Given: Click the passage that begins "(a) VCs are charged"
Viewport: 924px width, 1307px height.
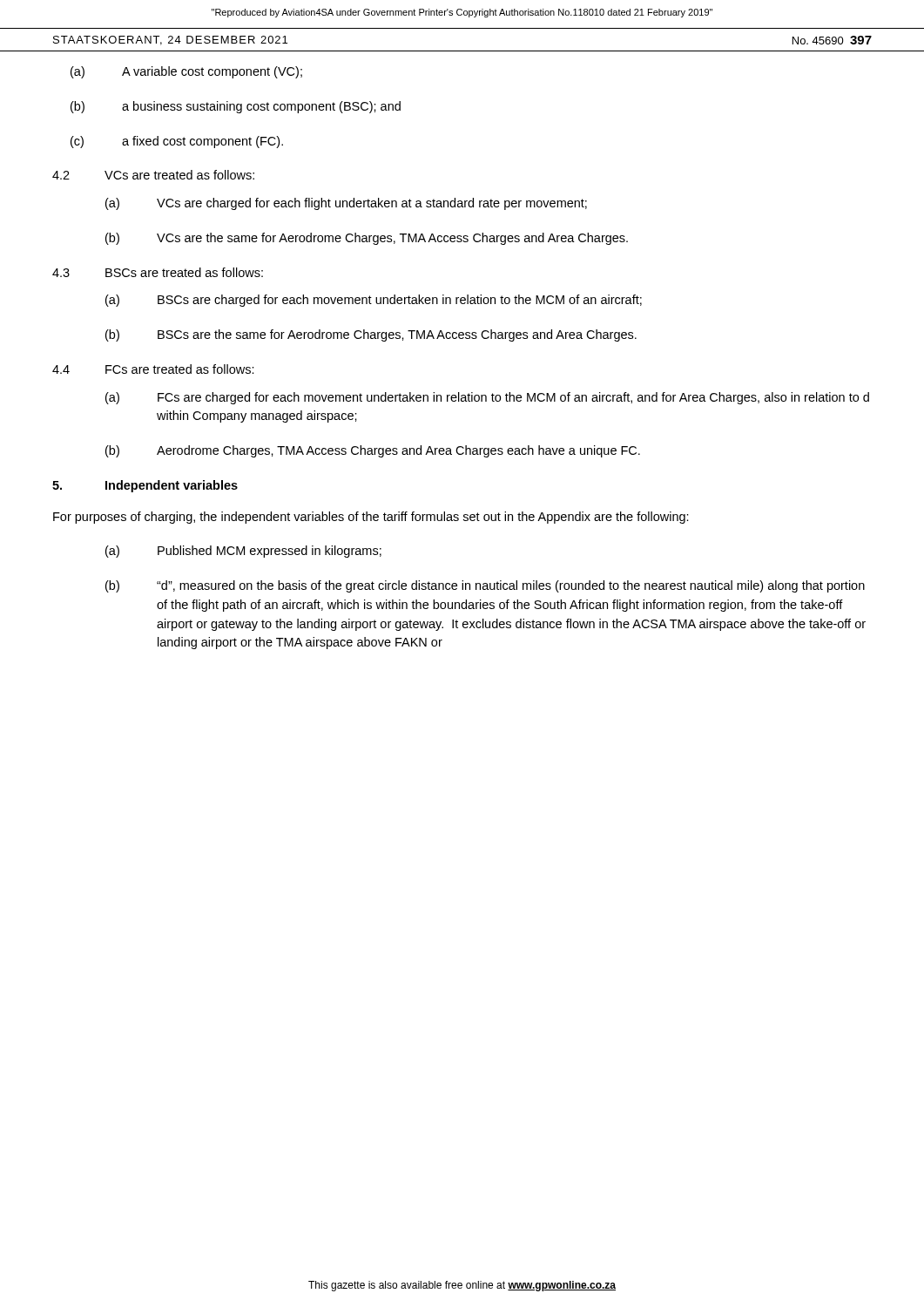Looking at the screenshot, I should coord(479,204).
